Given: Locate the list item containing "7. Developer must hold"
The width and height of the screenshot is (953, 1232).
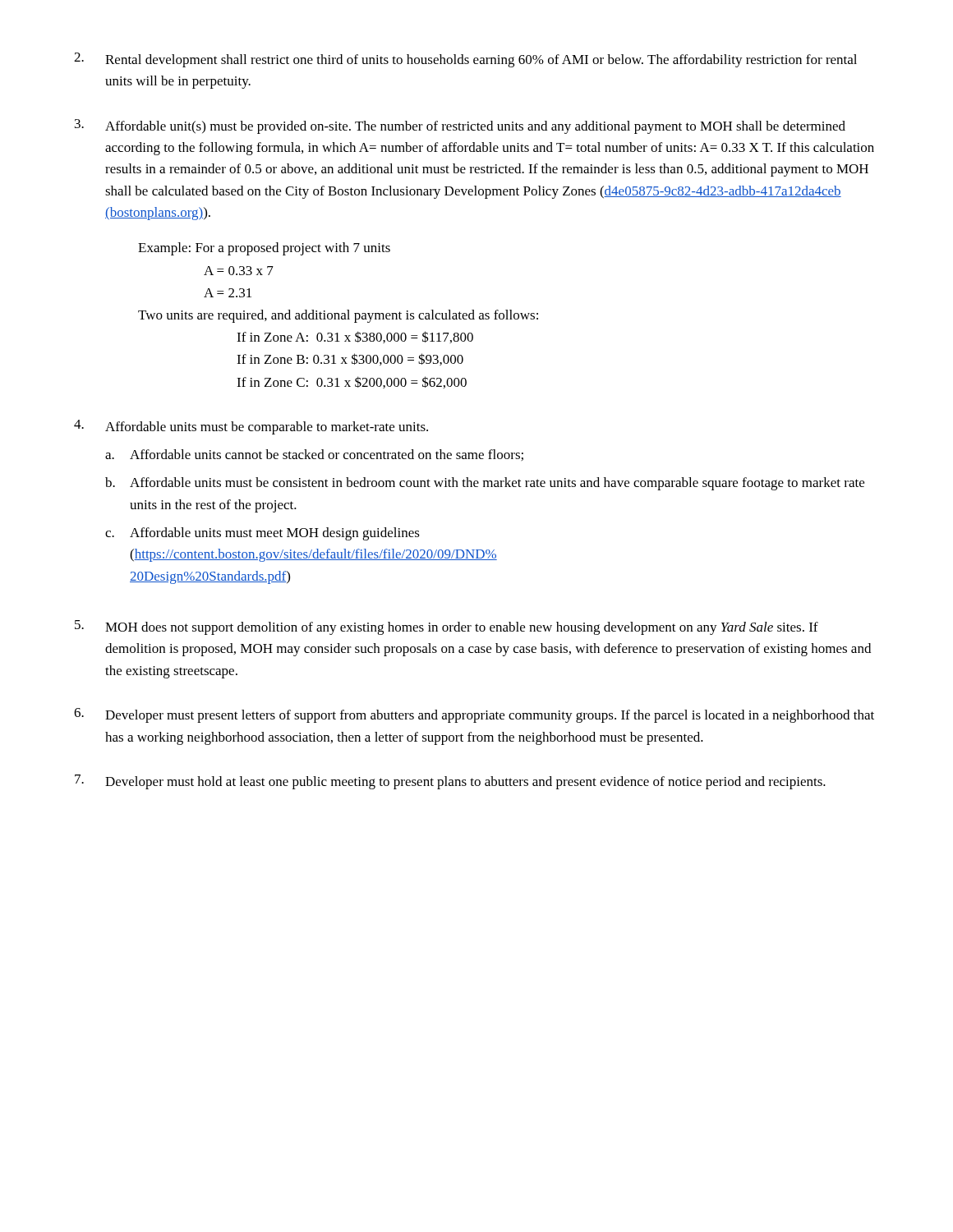Looking at the screenshot, I should click(476, 782).
